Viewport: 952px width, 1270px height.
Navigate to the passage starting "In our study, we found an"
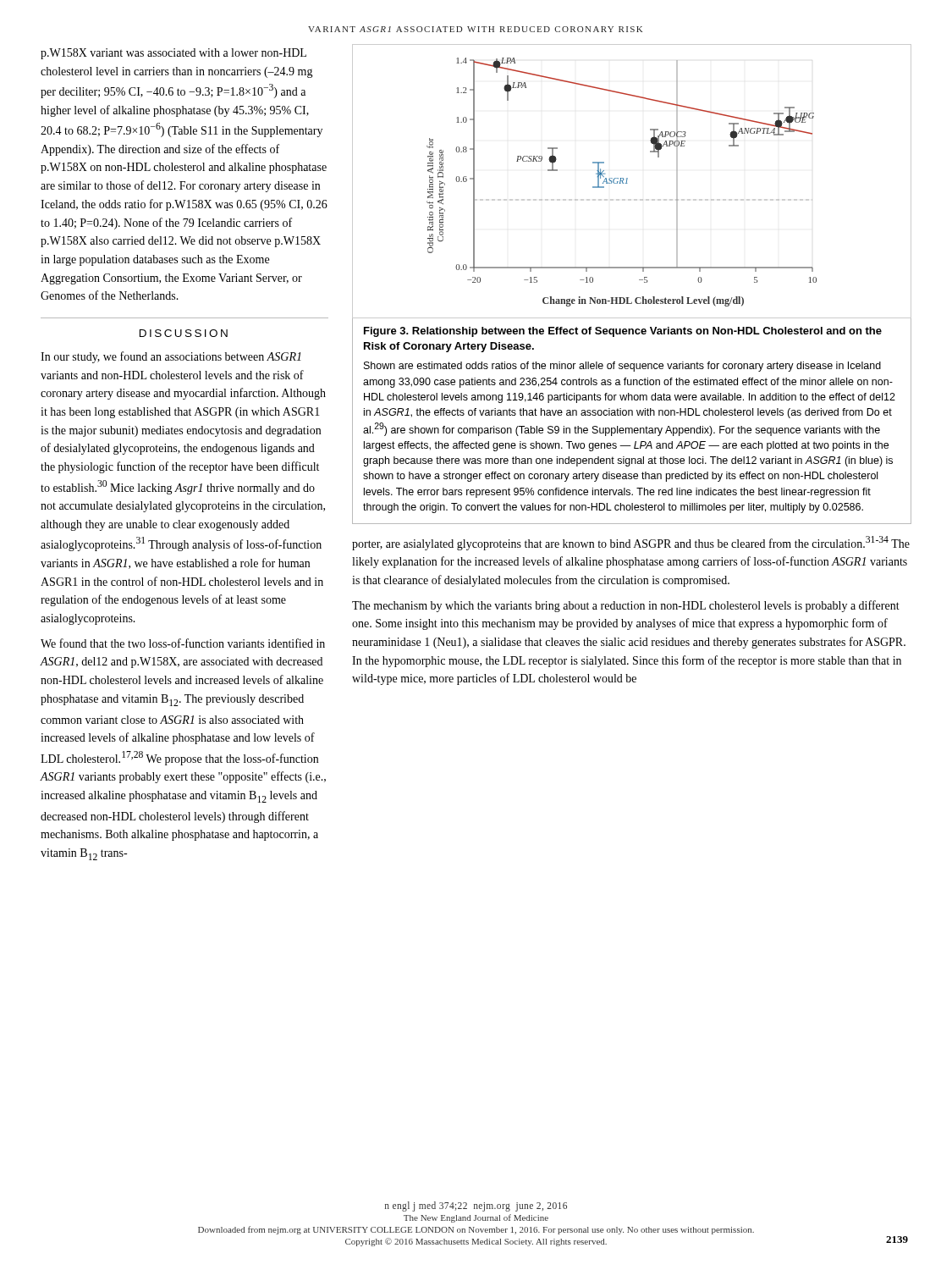pos(184,607)
